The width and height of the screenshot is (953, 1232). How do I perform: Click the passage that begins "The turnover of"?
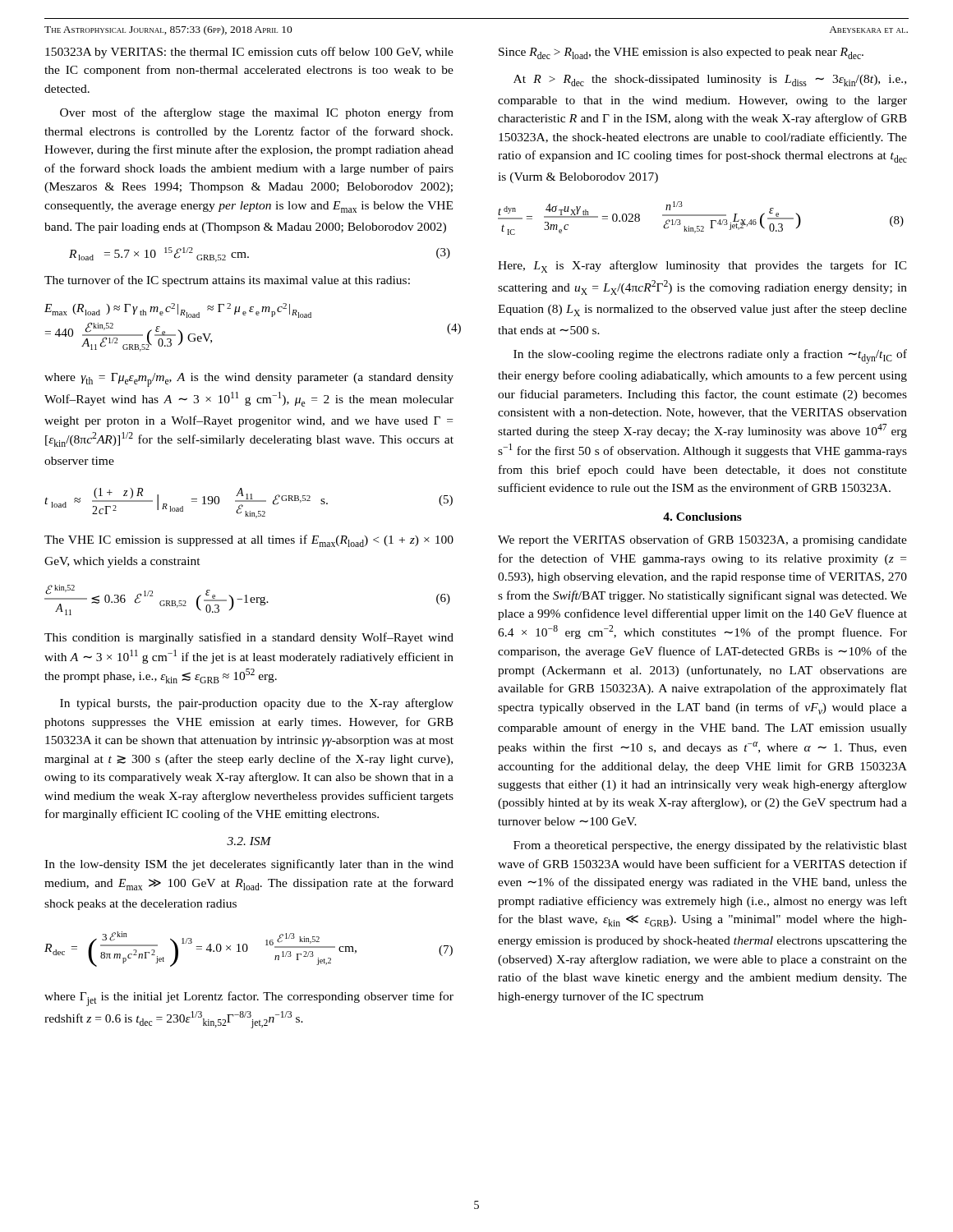pos(249,280)
